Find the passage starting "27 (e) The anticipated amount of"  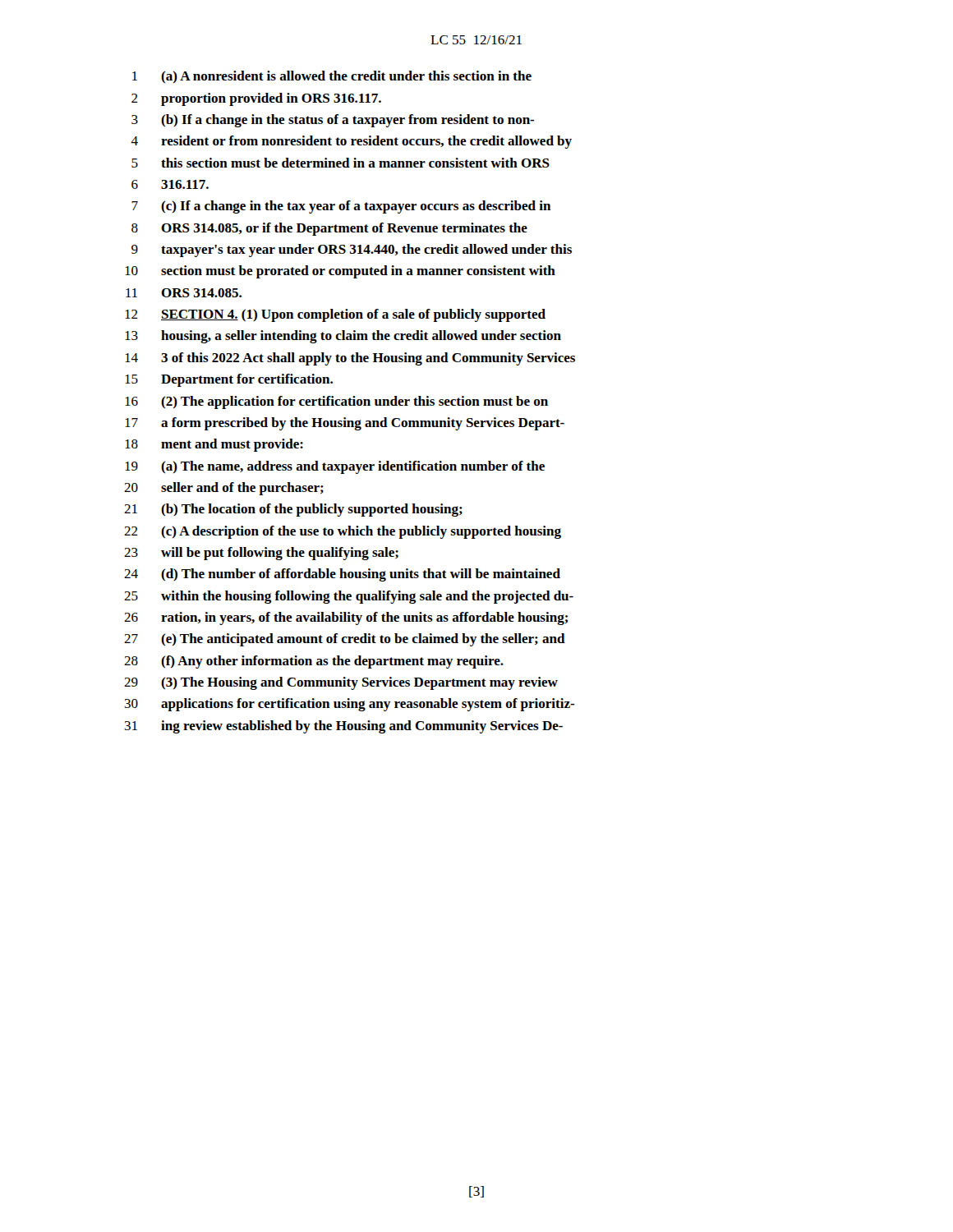click(x=485, y=639)
